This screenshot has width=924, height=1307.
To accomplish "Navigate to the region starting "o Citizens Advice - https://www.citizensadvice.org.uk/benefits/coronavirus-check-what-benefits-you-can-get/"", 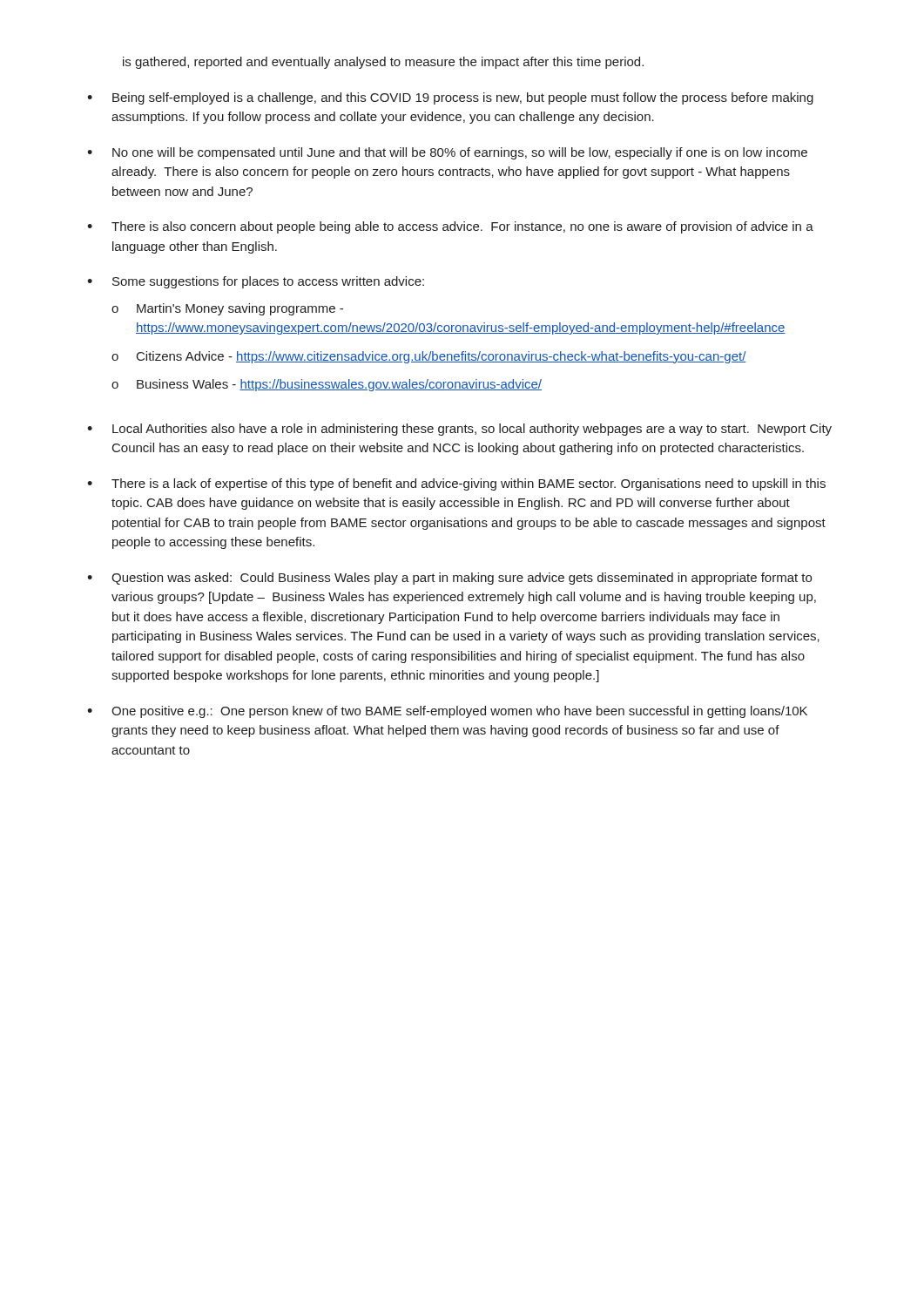I will (x=474, y=356).
